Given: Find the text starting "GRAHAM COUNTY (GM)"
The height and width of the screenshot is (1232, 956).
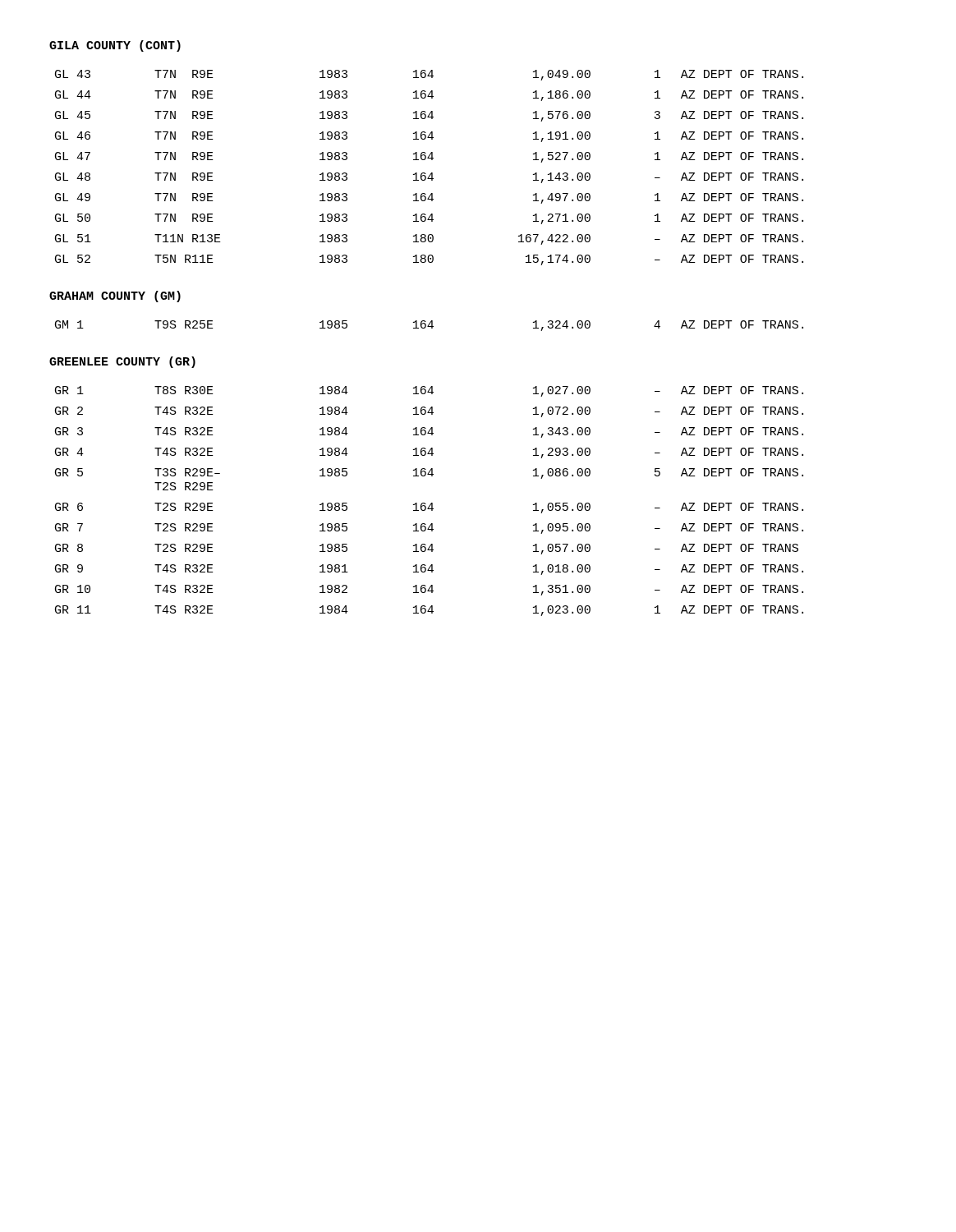Looking at the screenshot, I should pos(116,297).
